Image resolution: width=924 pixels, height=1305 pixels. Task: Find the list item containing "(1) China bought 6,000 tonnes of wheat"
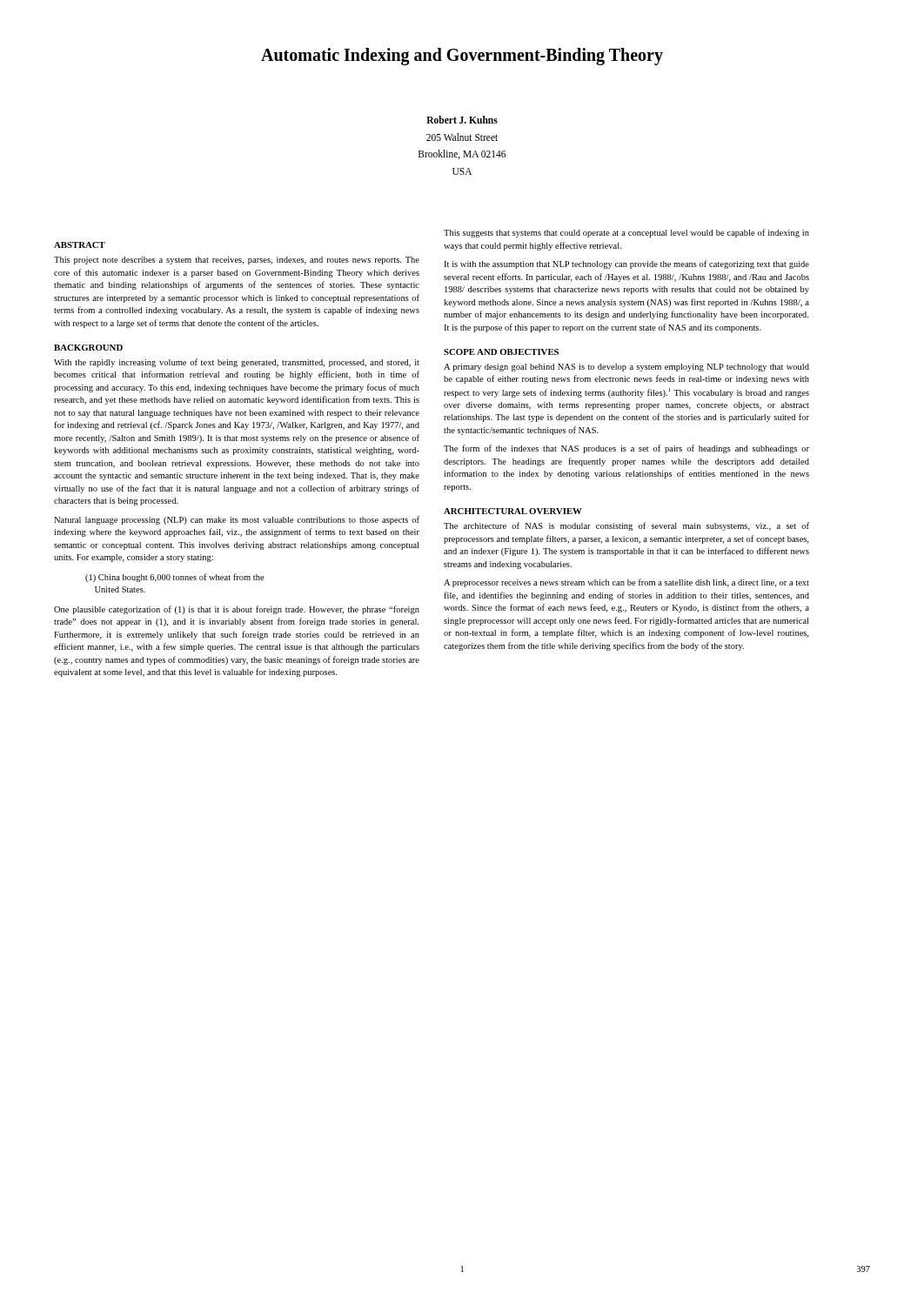pyautogui.click(x=175, y=583)
